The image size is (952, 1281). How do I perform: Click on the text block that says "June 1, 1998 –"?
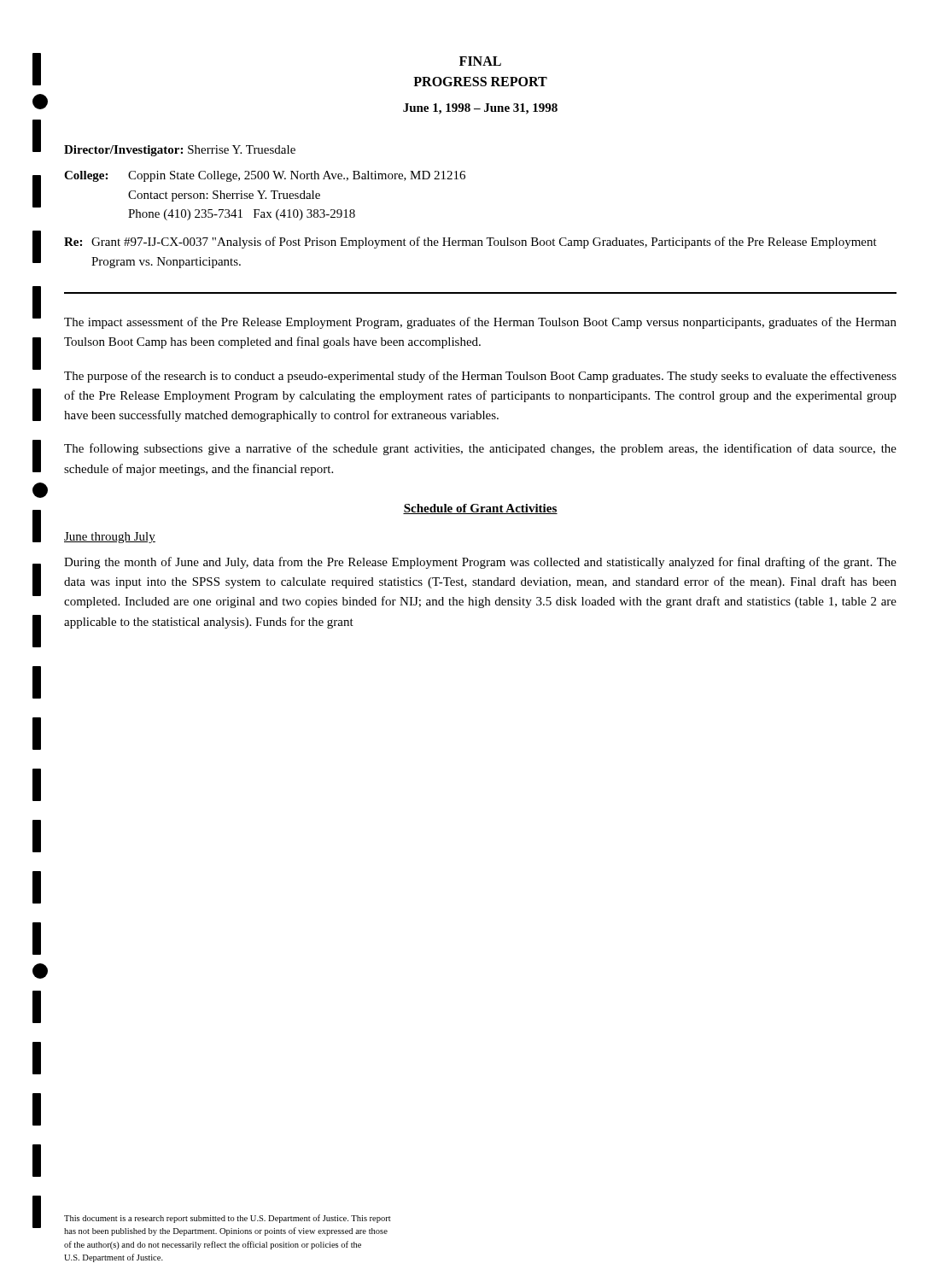tap(480, 108)
